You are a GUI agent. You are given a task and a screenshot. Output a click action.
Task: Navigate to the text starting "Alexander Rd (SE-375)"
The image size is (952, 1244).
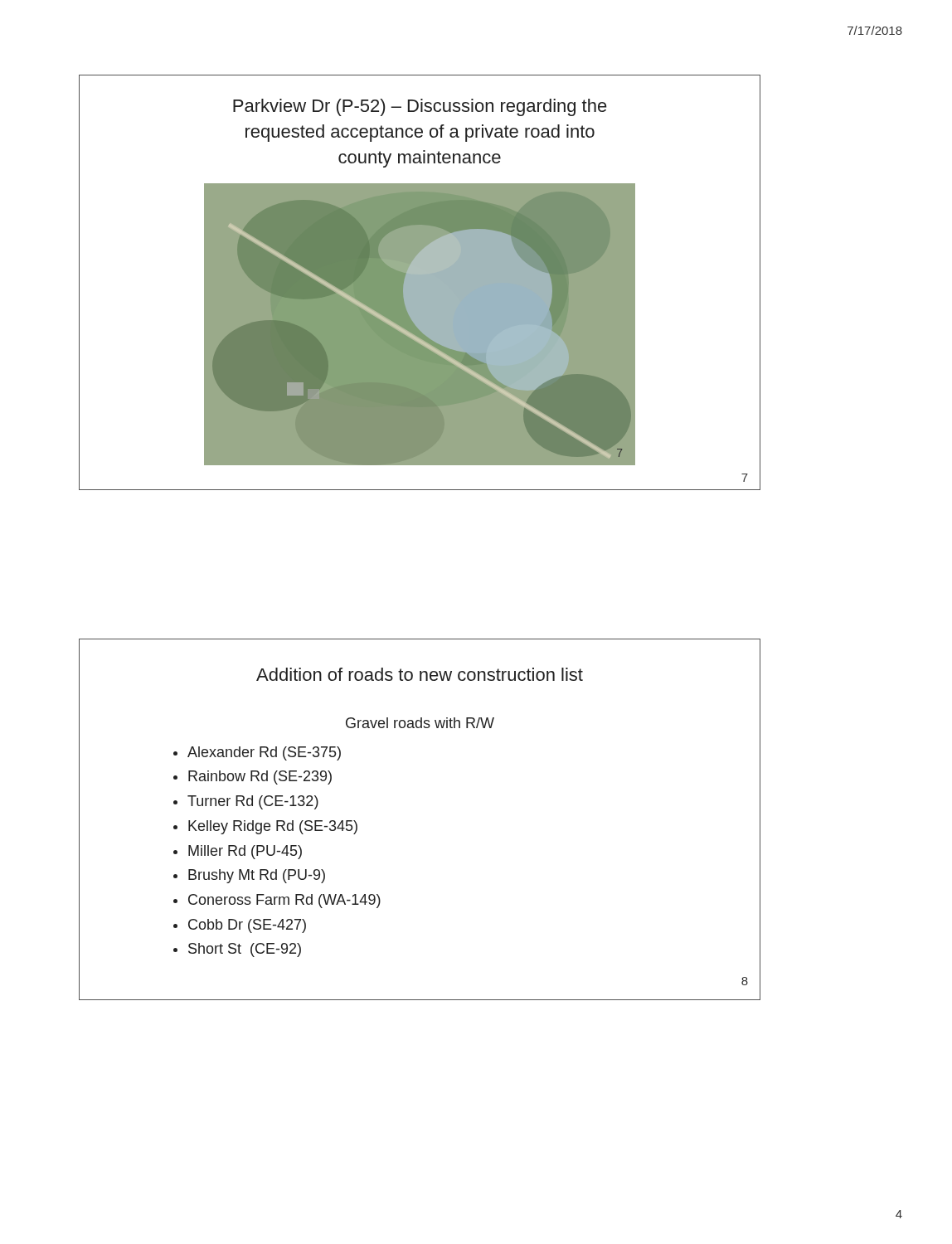point(265,752)
